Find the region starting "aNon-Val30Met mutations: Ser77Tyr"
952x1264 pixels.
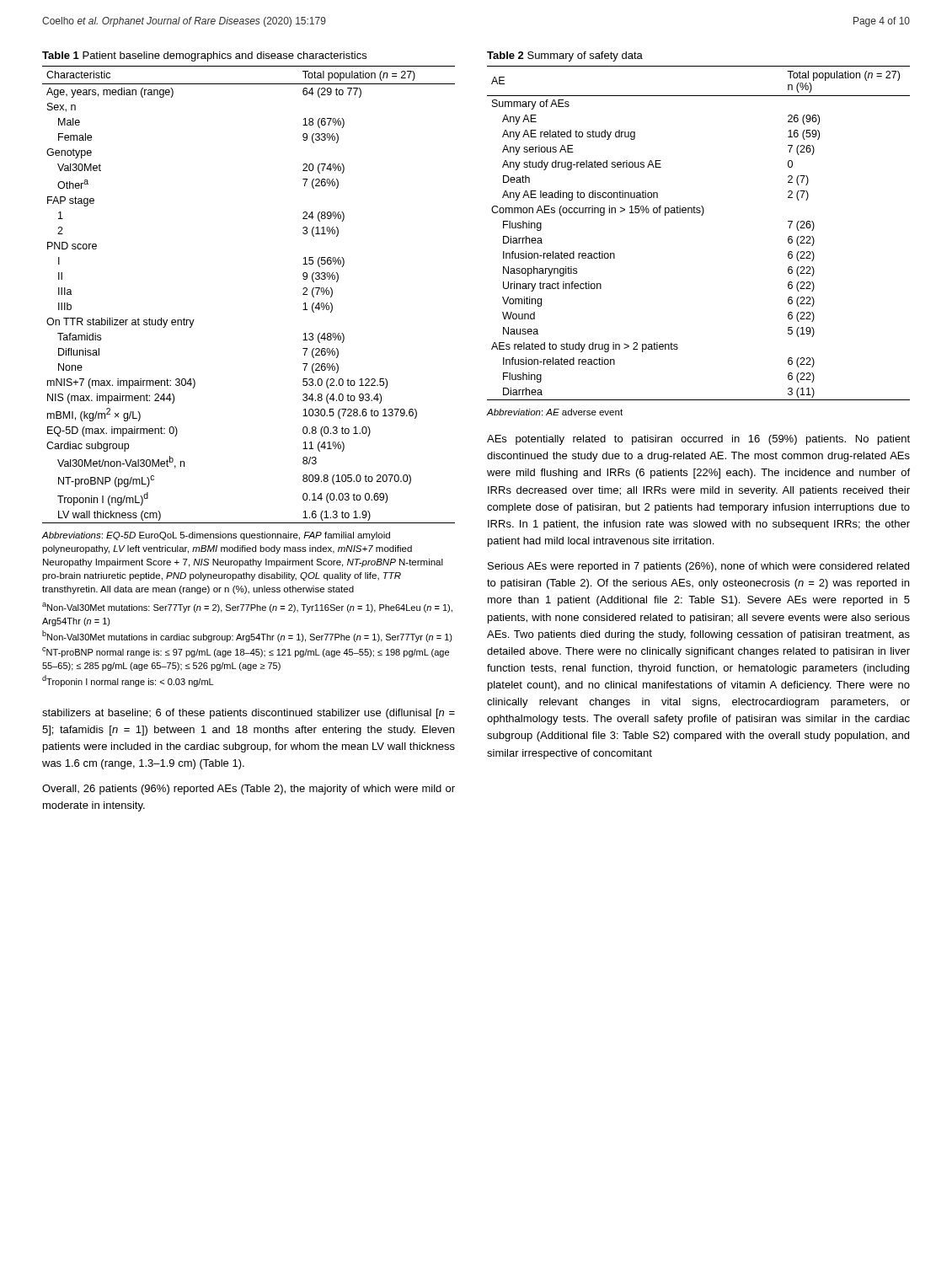[248, 643]
